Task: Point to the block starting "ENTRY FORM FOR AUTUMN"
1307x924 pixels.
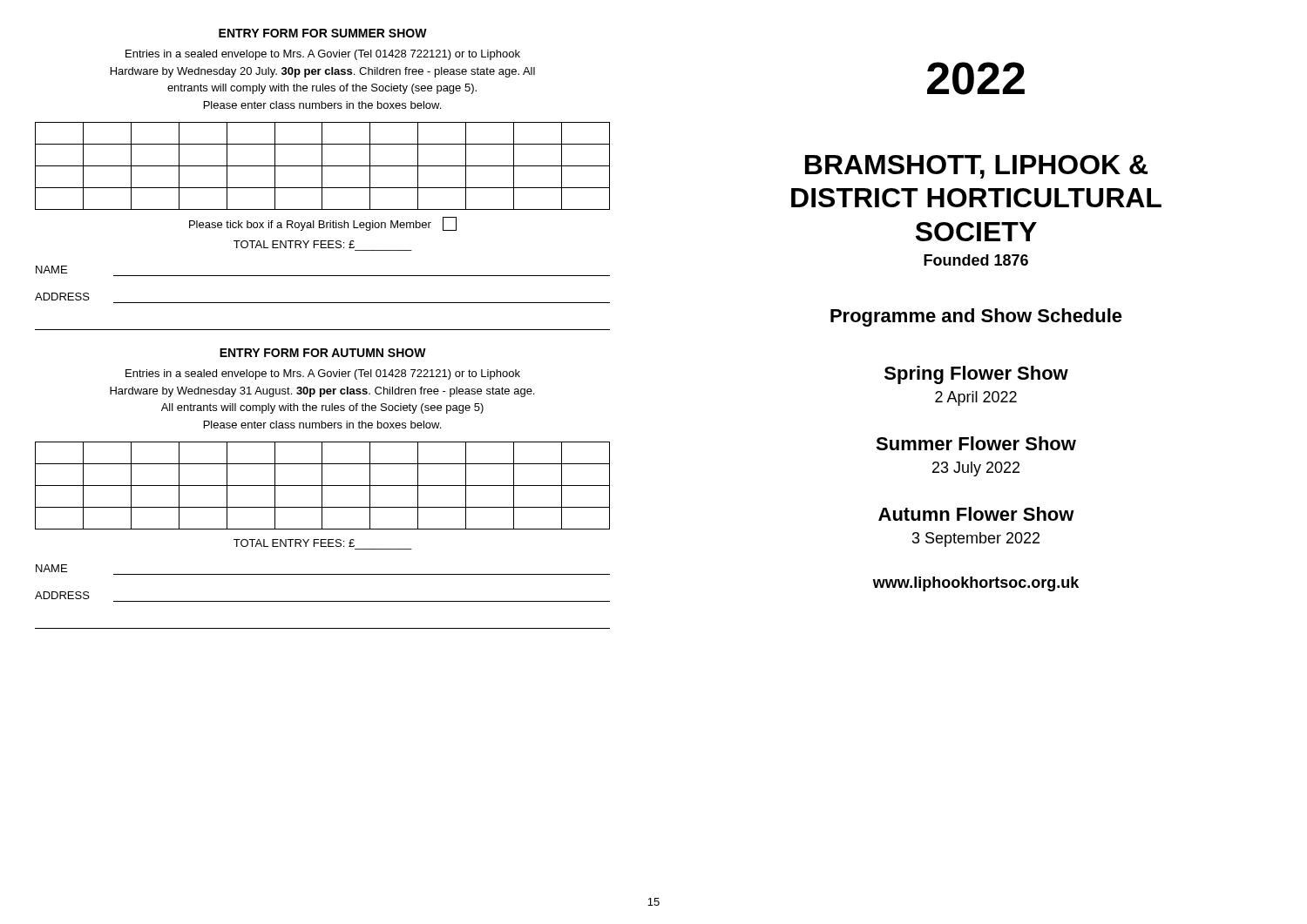Action: click(322, 353)
